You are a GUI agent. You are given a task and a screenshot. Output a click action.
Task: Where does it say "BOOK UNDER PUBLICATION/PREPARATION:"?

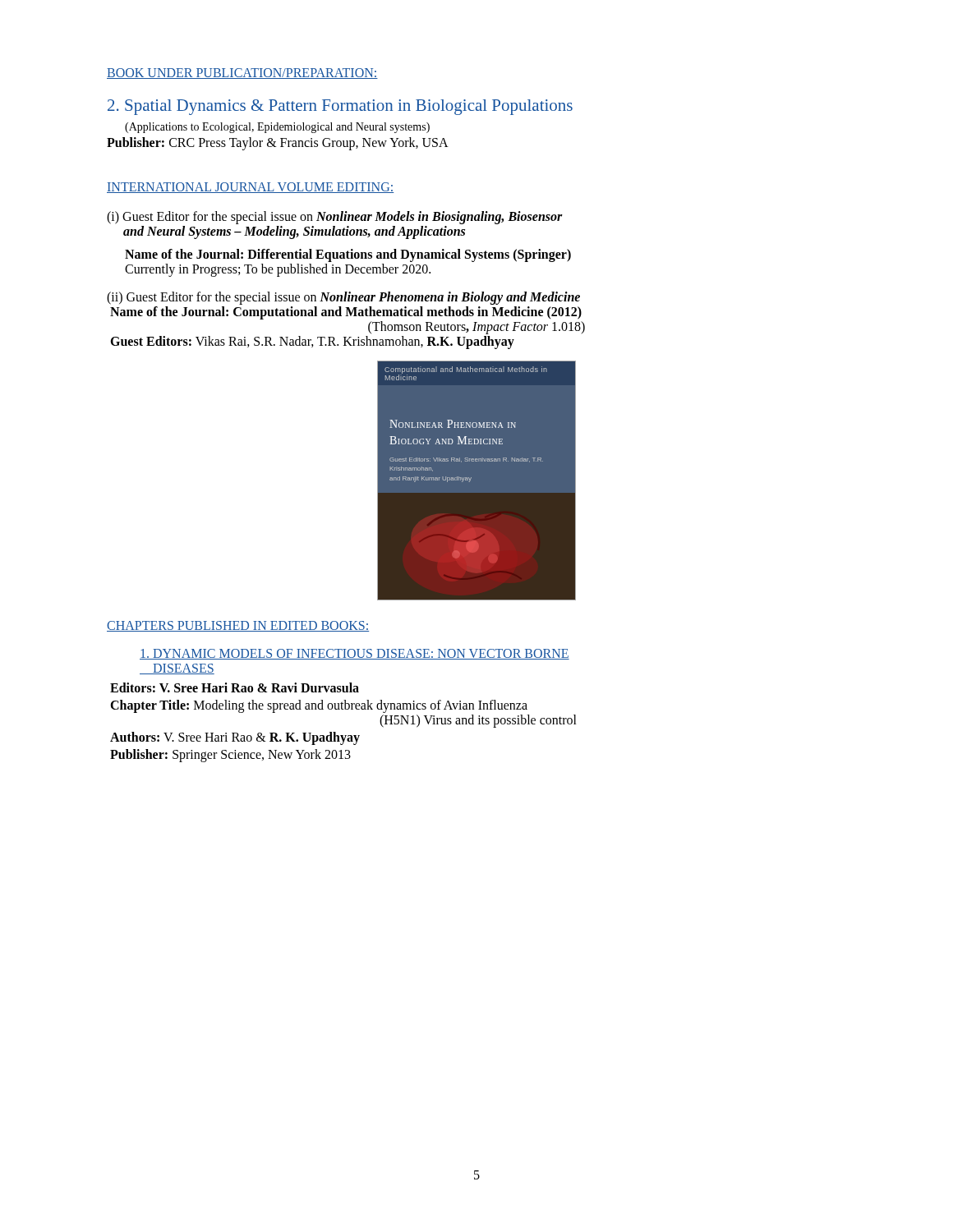242,73
